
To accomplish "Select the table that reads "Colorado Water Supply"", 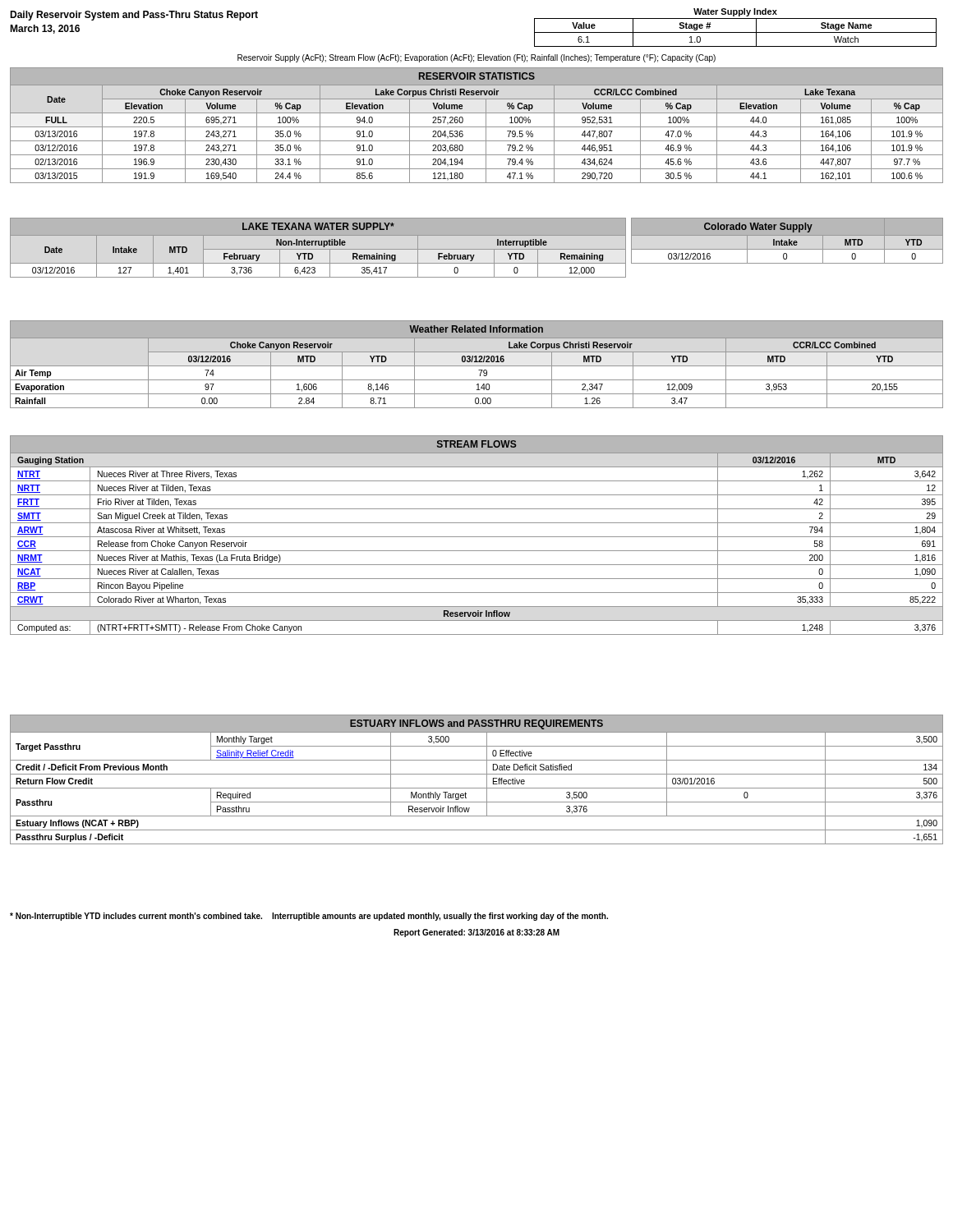I will (787, 241).
